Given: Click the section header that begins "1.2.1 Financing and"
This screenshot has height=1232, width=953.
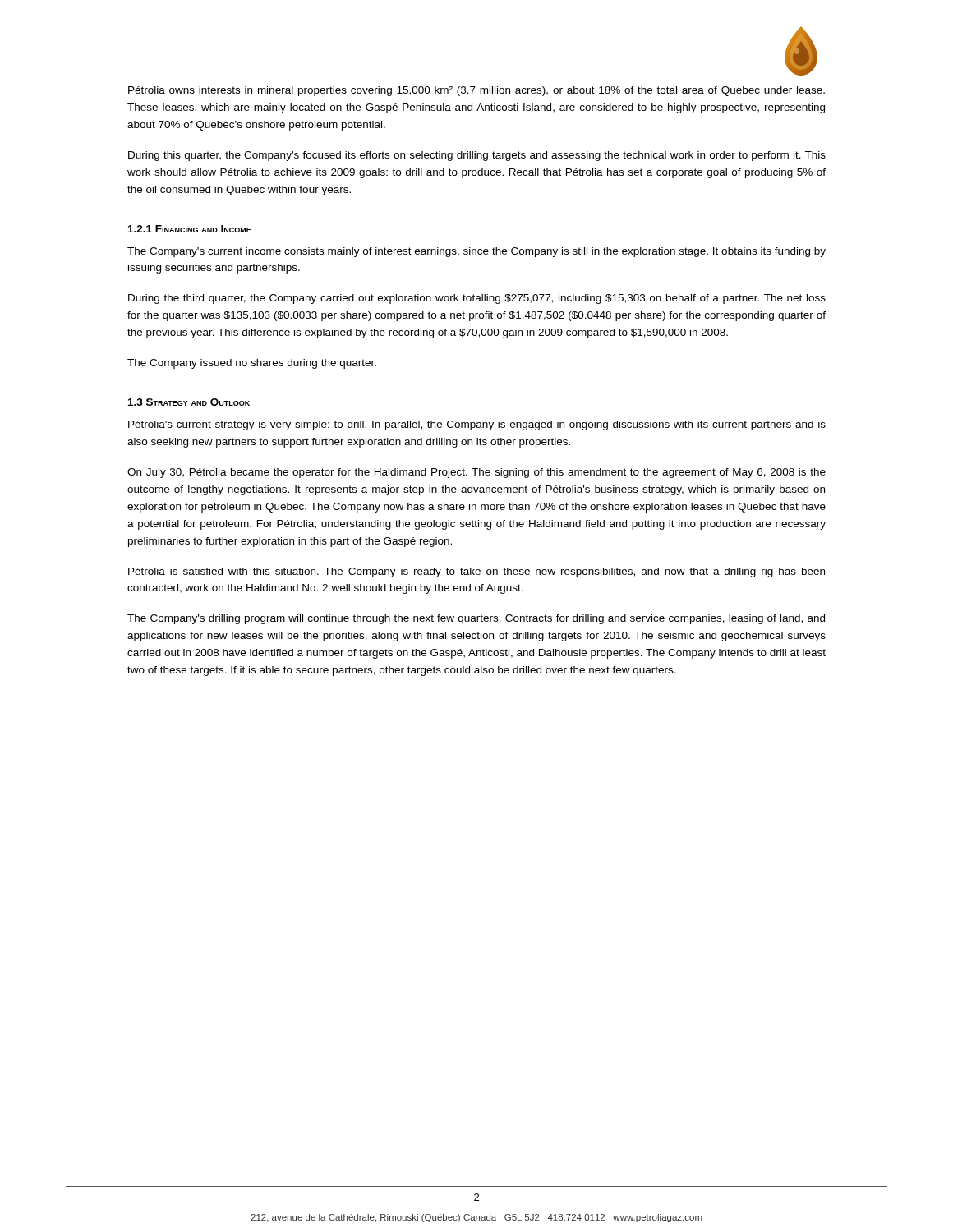Looking at the screenshot, I should 189,228.
